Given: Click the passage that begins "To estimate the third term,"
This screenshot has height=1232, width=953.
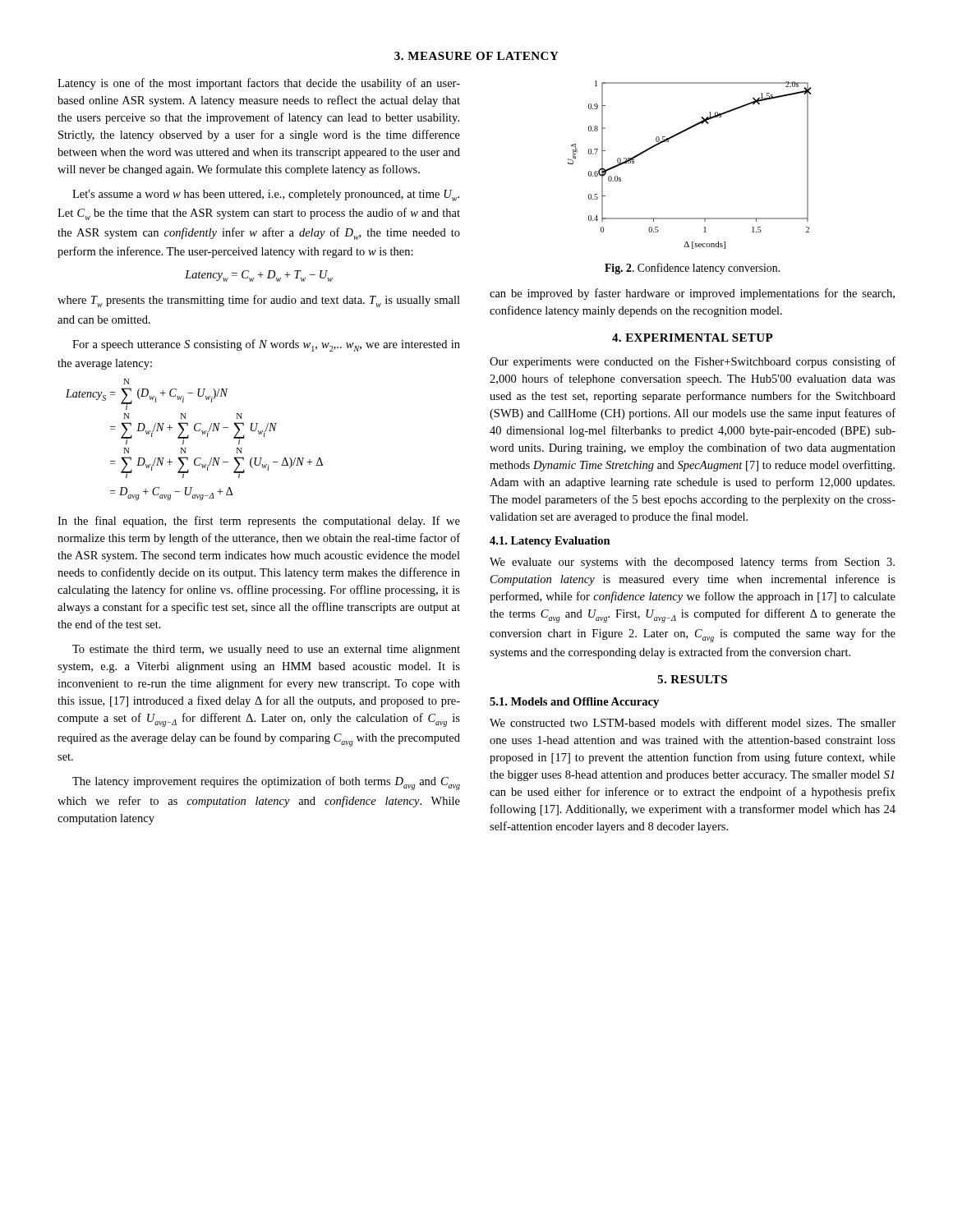Looking at the screenshot, I should [x=259, y=703].
